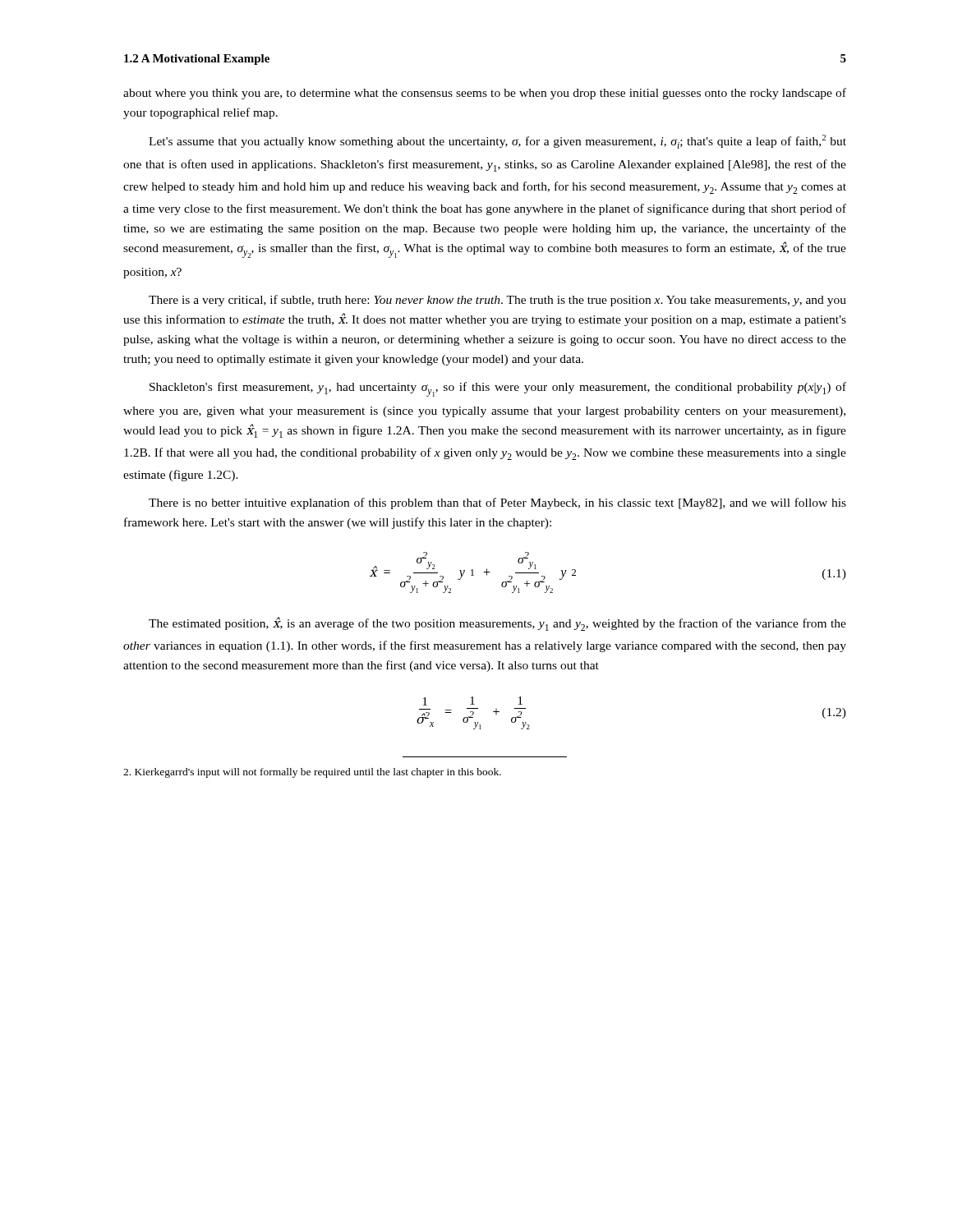Image resolution: width=953 pixels, height=1232 pixels.
Task: Point to the element starting "The estimated position, x̂, is an average"
Action: 485,645
